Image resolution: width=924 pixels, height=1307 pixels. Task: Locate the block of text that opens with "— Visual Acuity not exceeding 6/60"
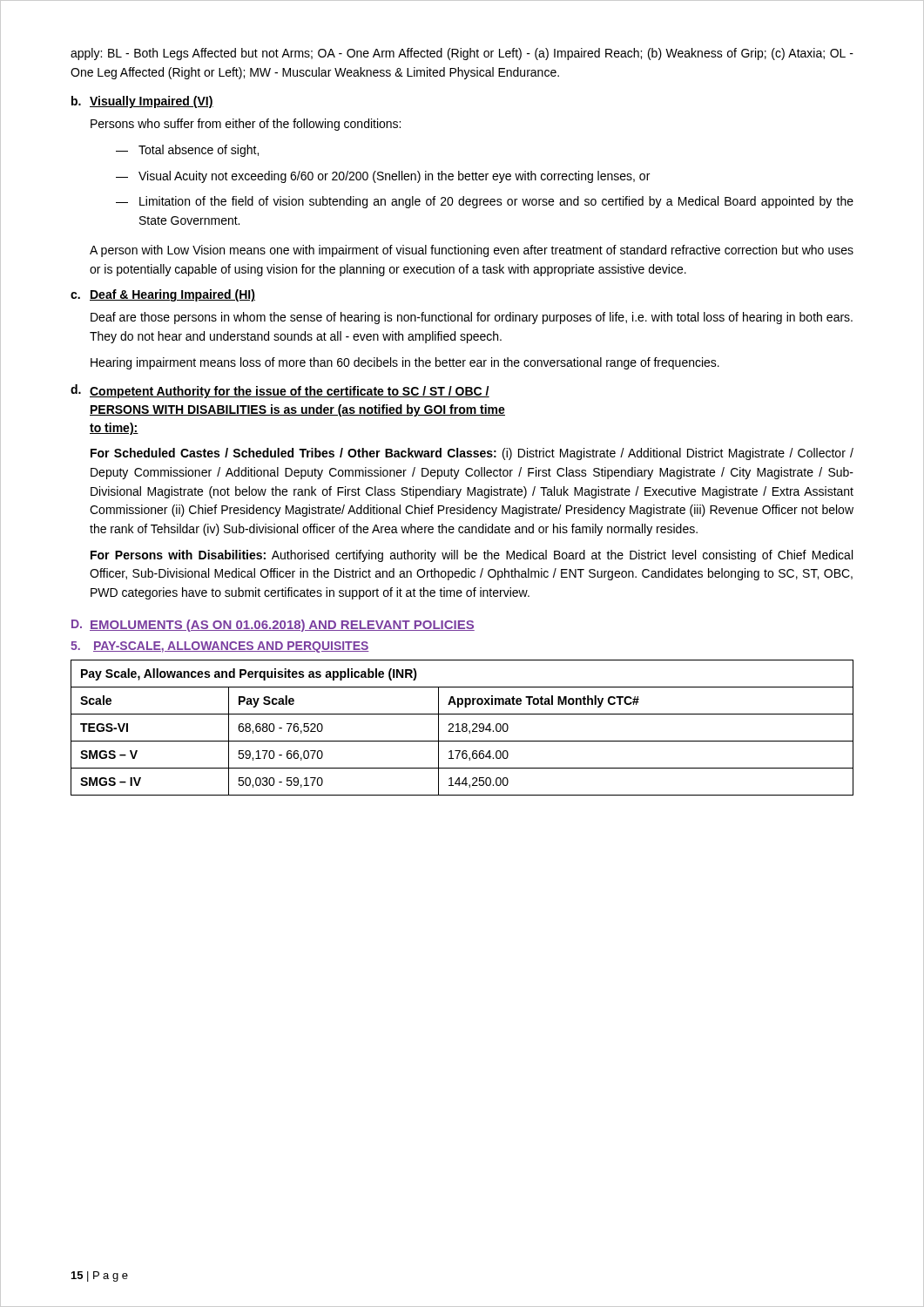(x=485, y=177)
